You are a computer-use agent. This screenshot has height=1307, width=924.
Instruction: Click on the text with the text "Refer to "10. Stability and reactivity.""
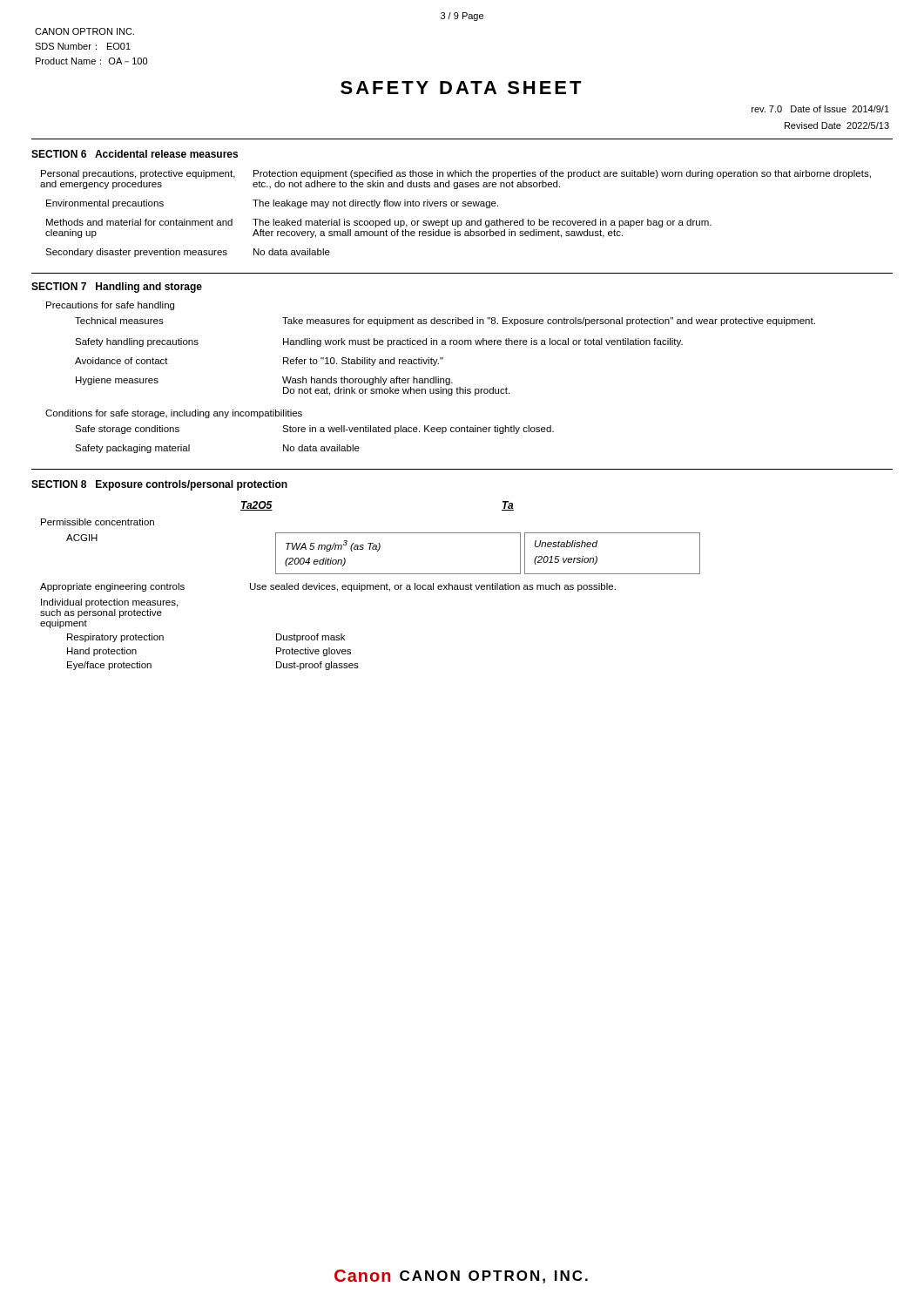point(363,361)
